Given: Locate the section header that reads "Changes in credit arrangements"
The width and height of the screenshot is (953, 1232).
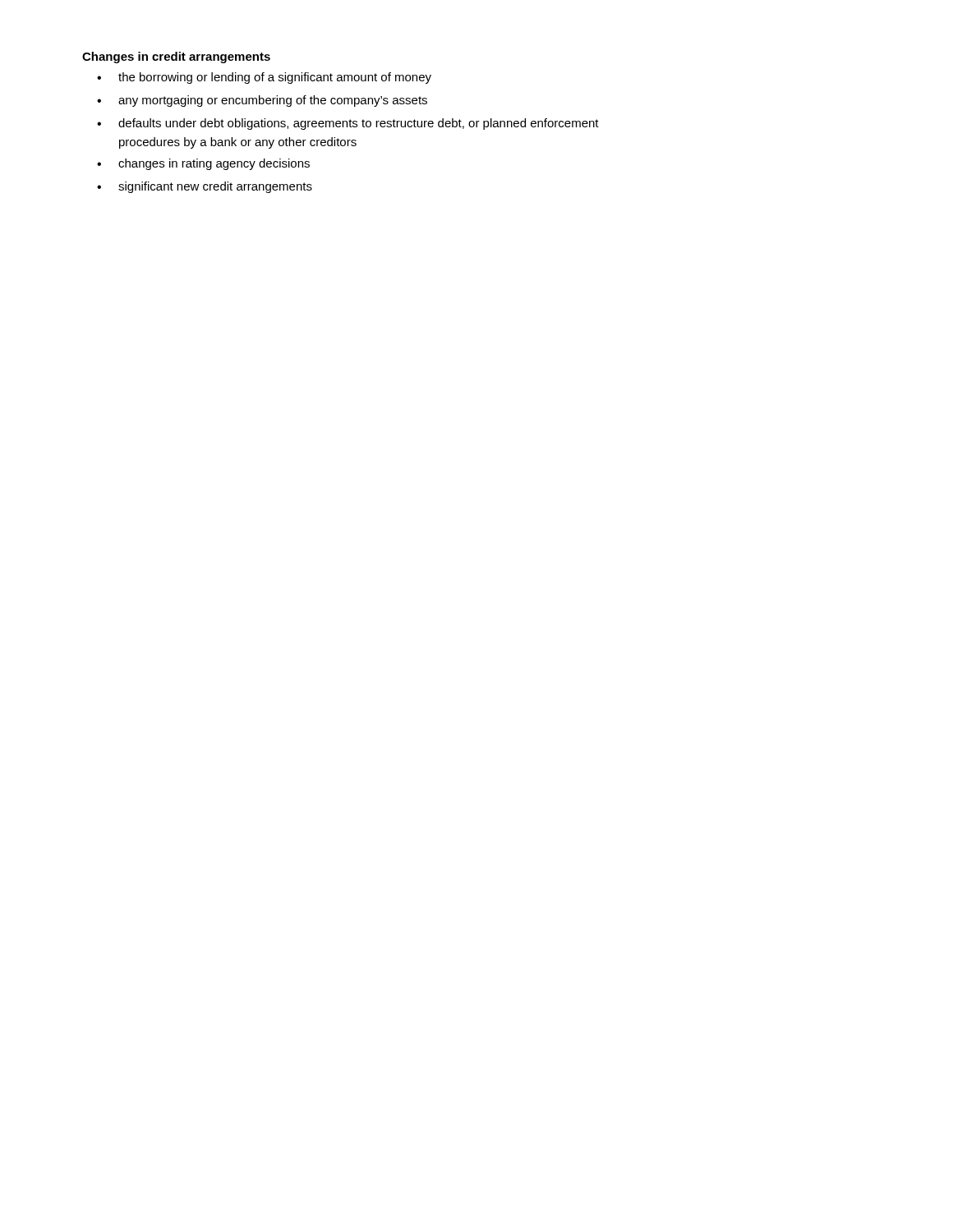Looking at the screenshot, I should click(176, 56).
